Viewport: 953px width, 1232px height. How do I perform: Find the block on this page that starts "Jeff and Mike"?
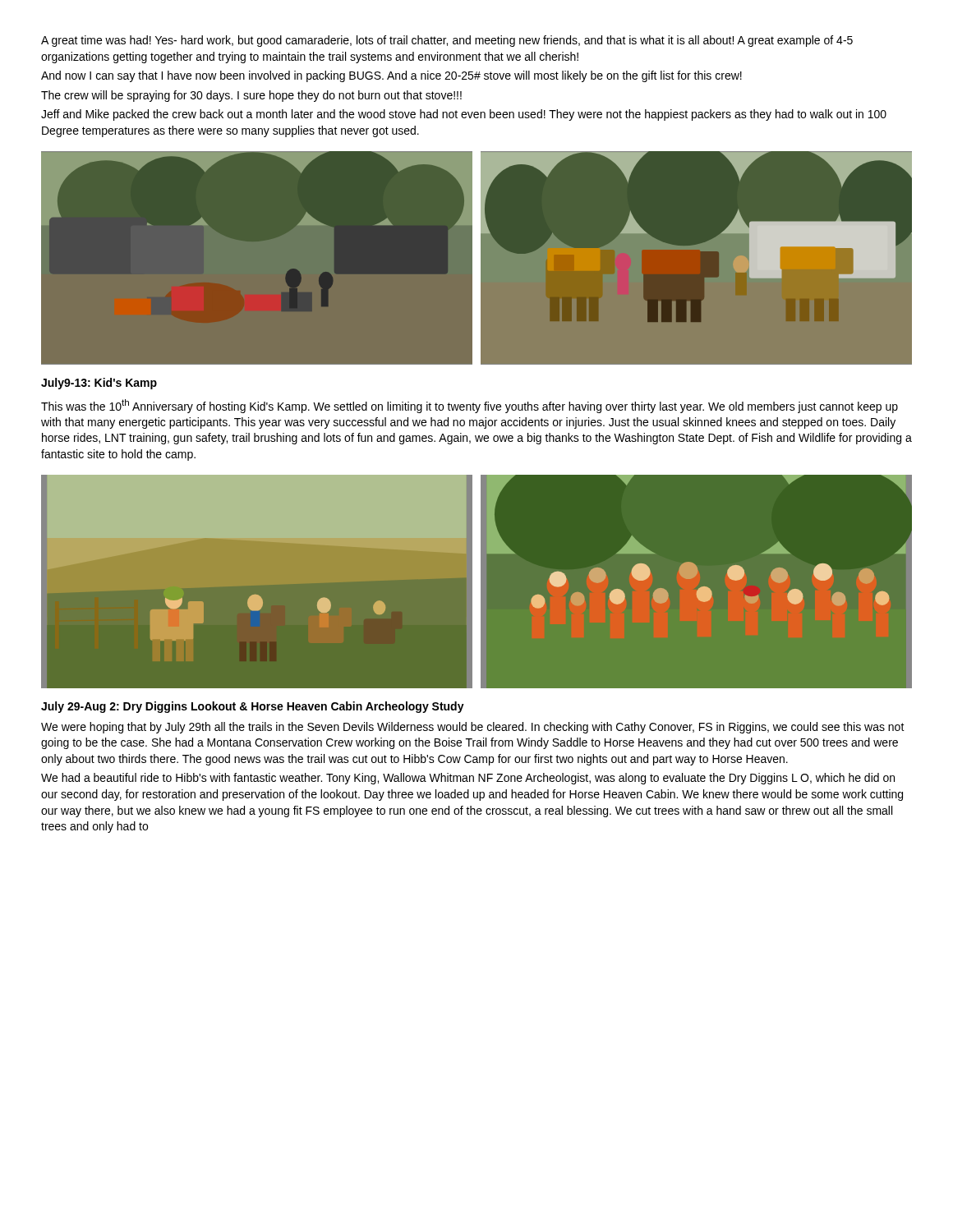point(464,123)
